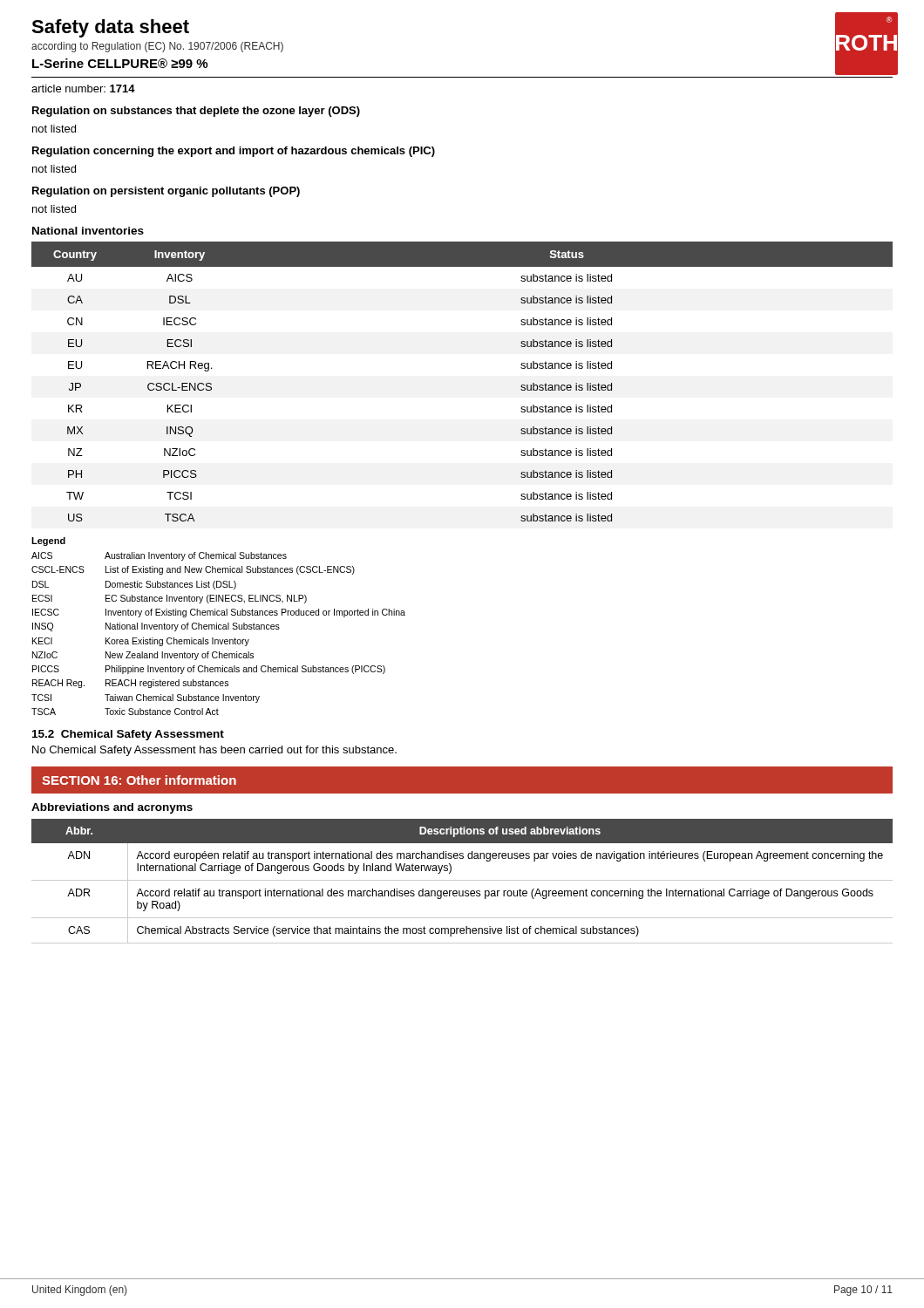Click on the block starting "Safety data sheet"
The image size is (924, 1308).
coord(110,27)
